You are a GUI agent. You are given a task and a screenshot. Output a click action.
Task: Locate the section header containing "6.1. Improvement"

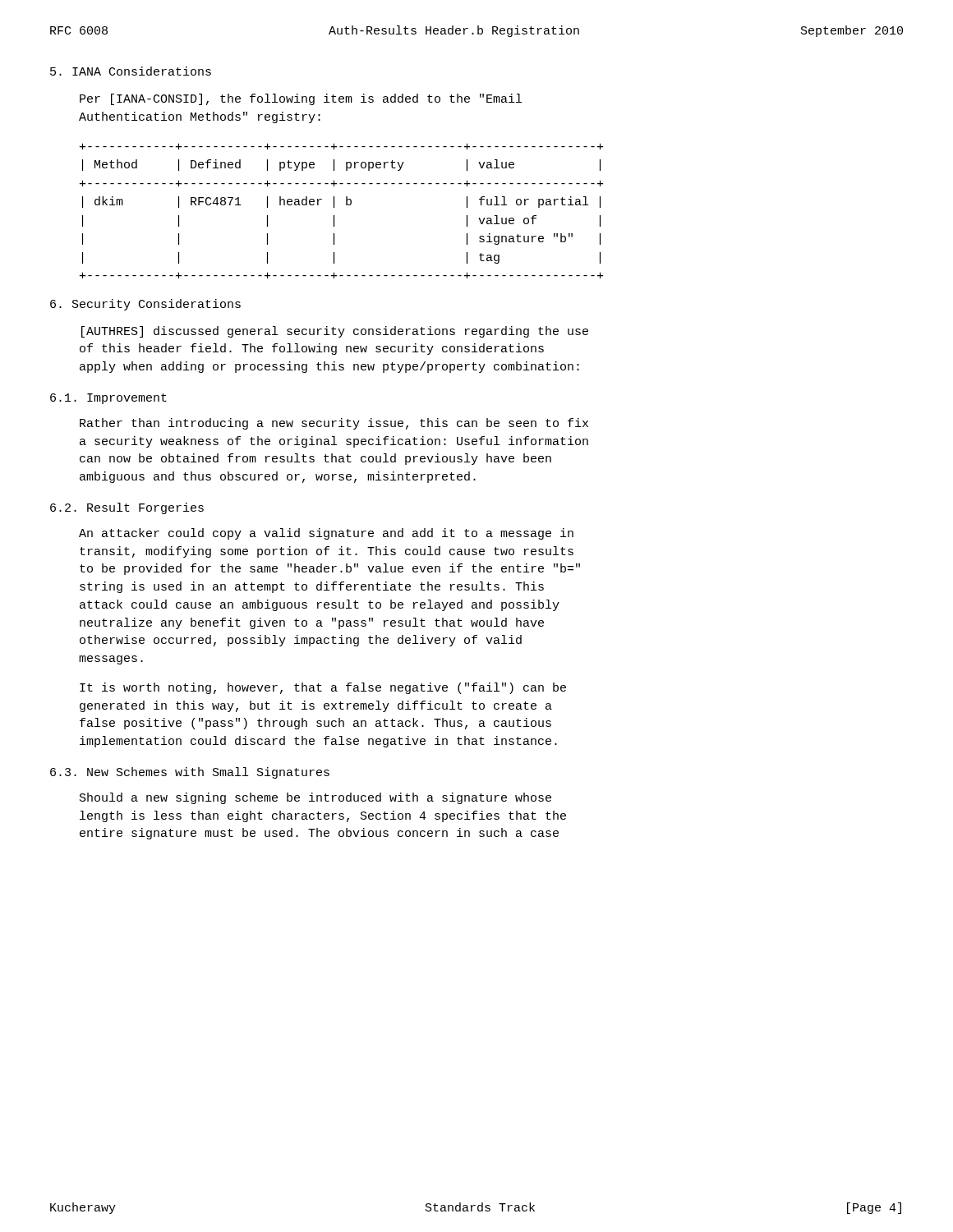pos(108,399)
